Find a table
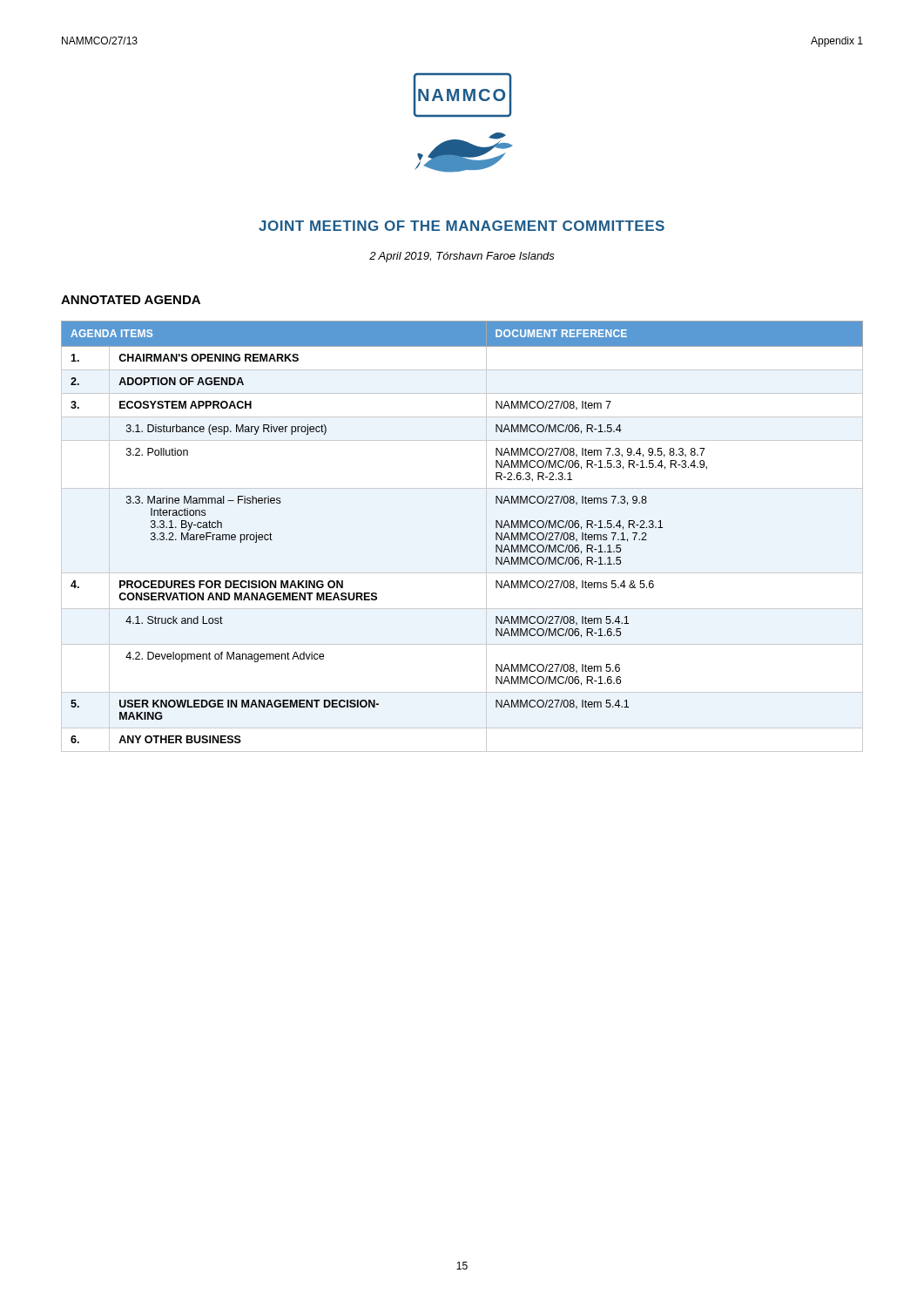Viewport: 924px width, 1307px height. 462,770
